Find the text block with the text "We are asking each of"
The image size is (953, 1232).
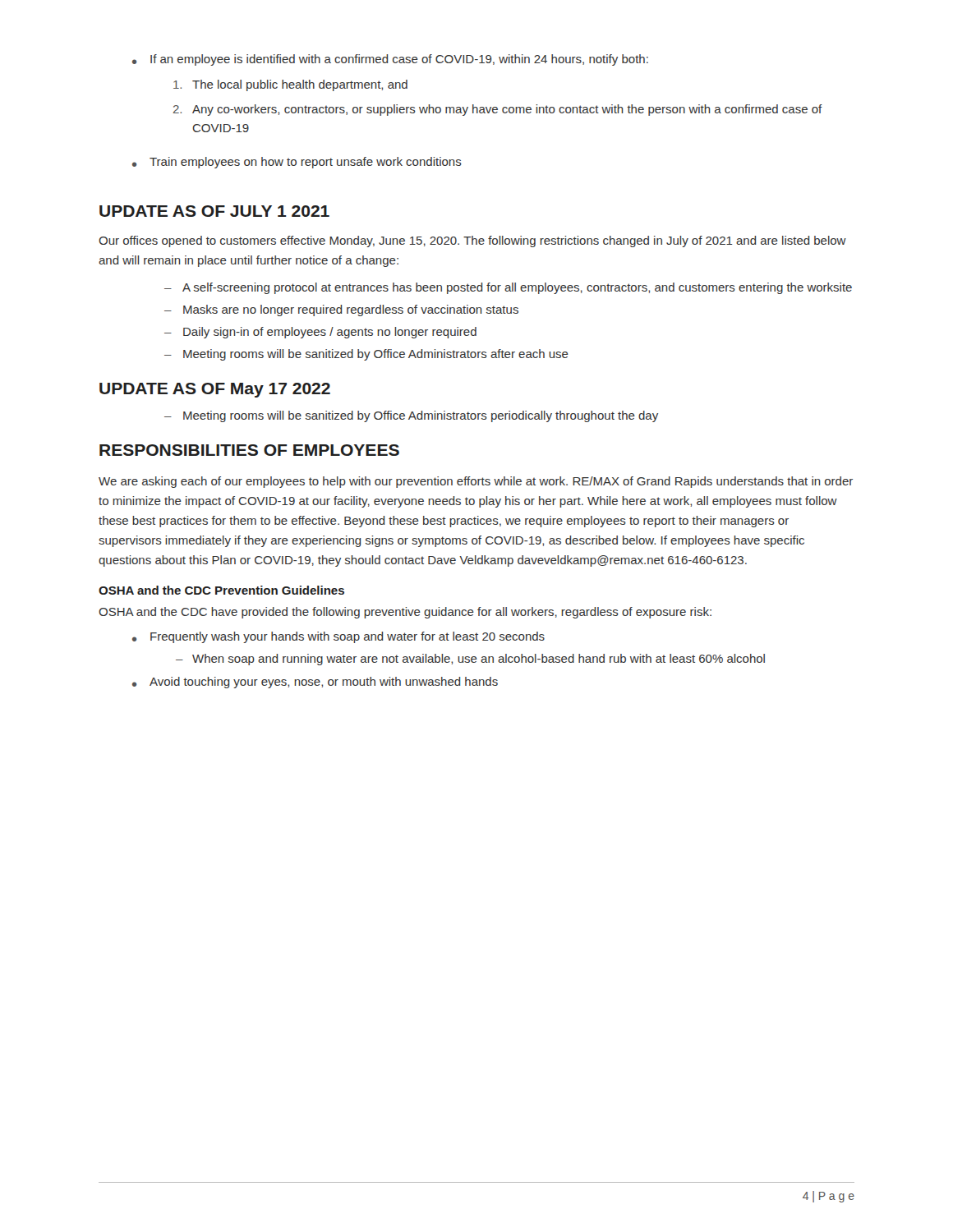coord(476,520)
